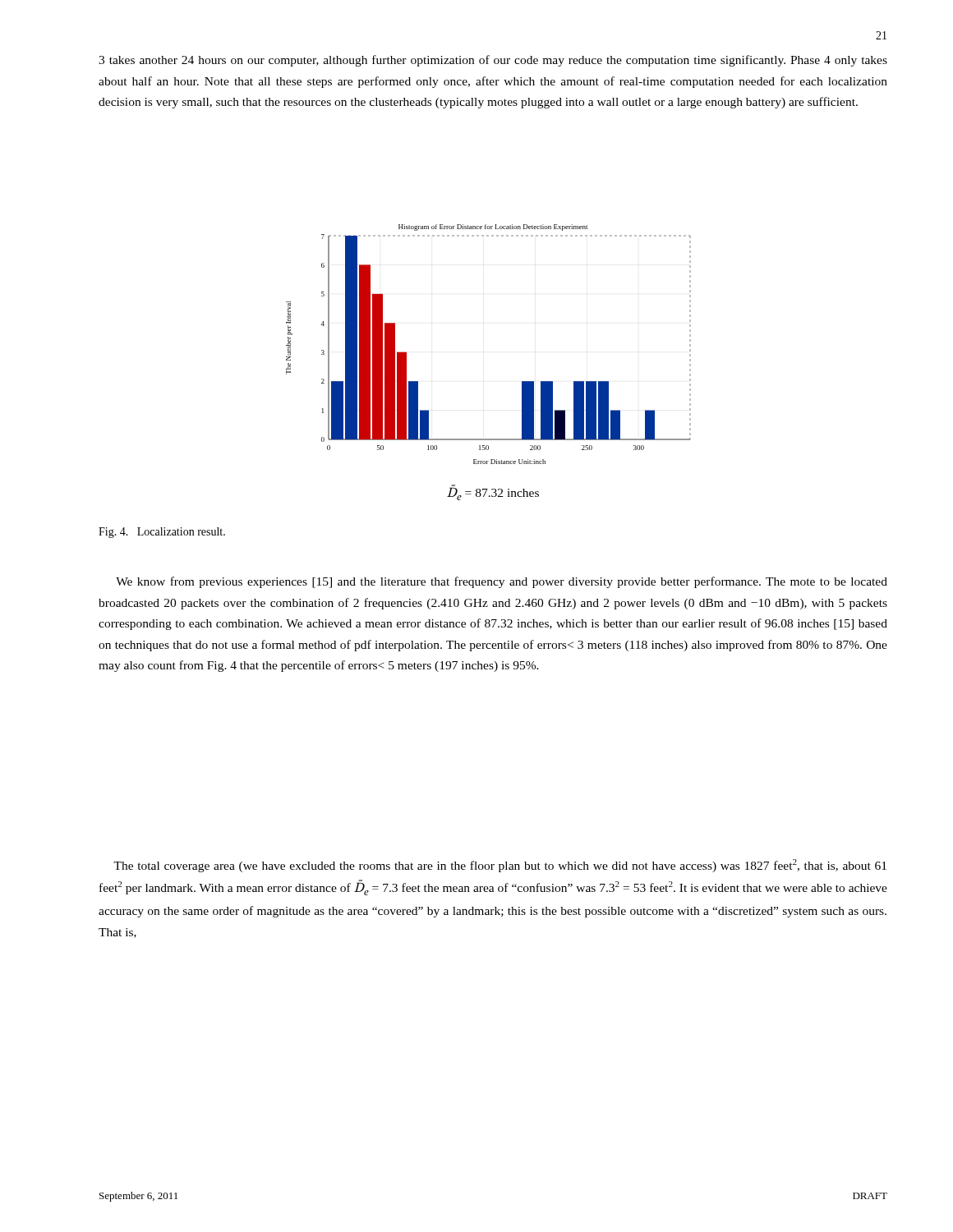Locate the text starting "We know from previous experiences [15]"
This screenshot has width=953, height=1232.
click(x=493, y=623)
